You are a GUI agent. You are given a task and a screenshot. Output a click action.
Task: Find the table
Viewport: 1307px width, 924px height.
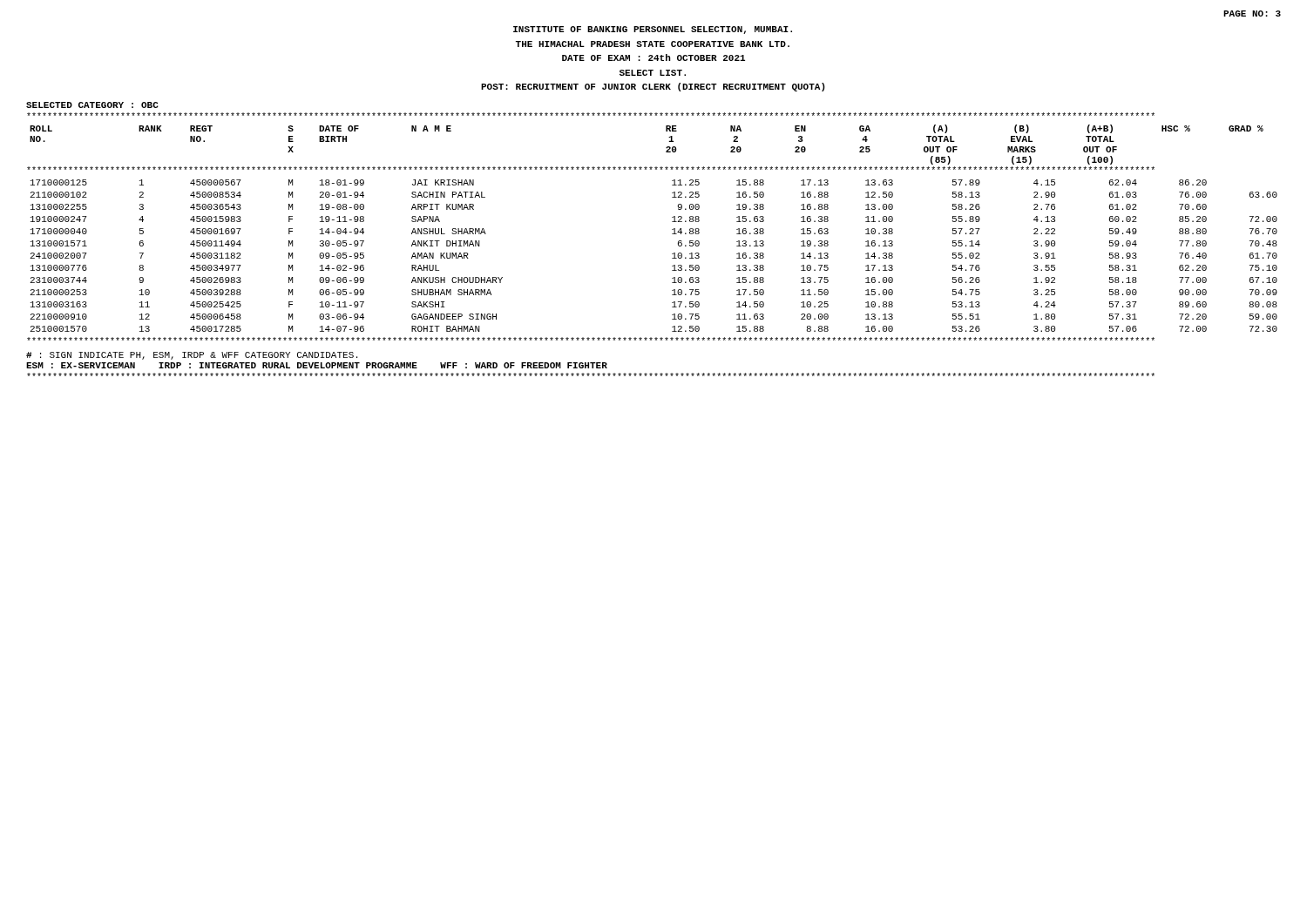coord(654,229)
